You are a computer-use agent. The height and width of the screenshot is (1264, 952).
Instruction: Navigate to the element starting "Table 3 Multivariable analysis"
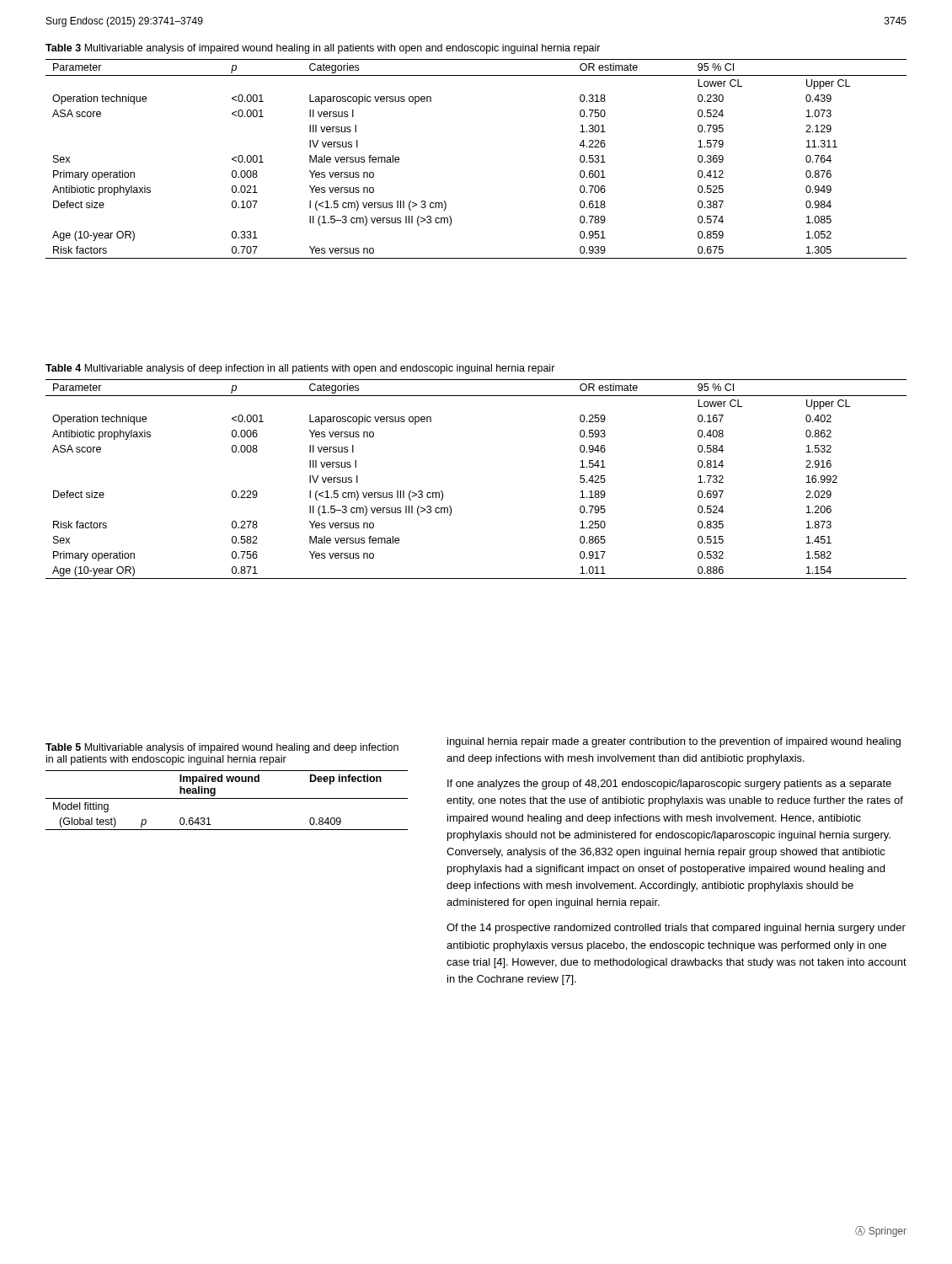pyautogui.click(x=323, y=48)
